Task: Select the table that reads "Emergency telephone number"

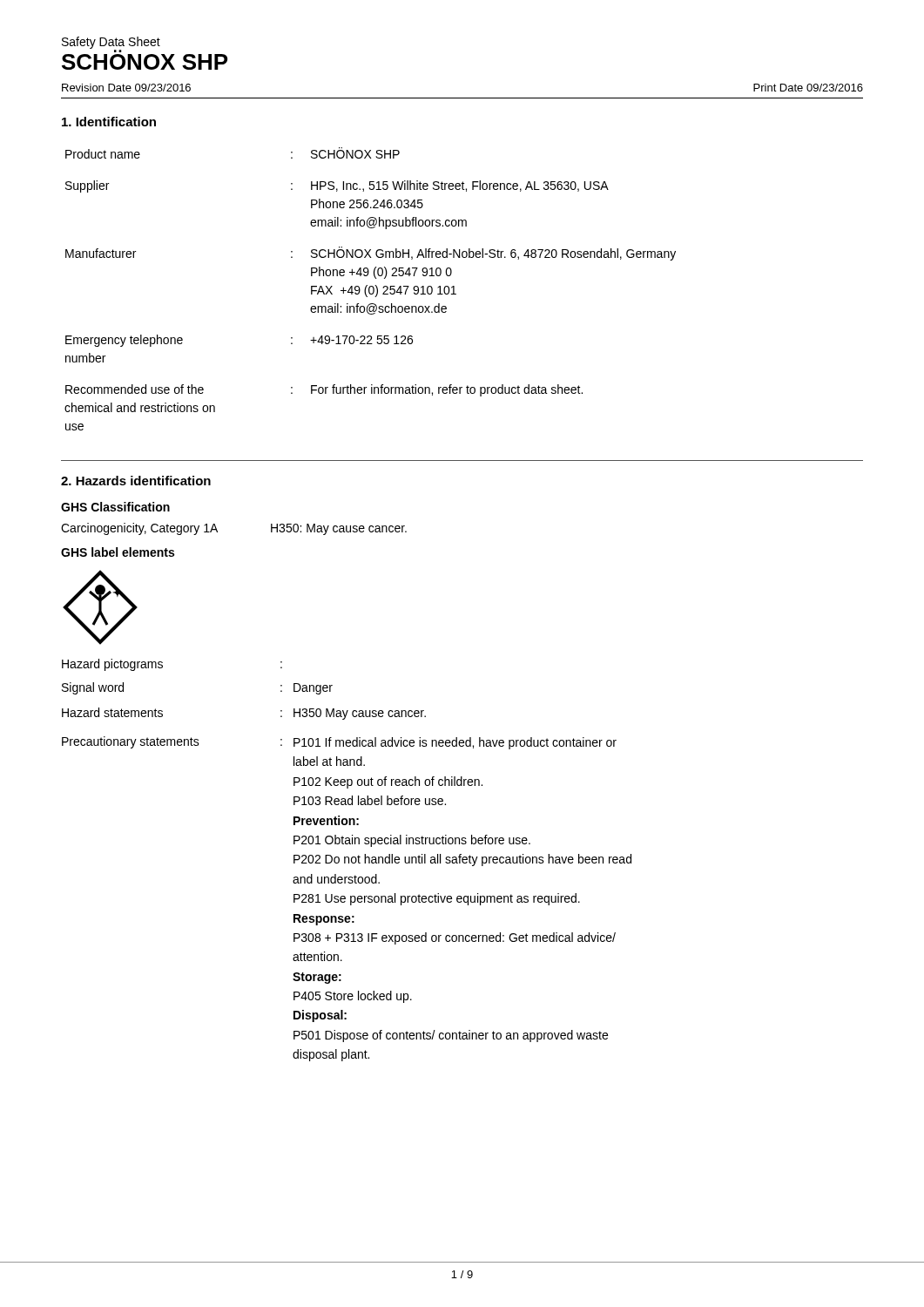Action: pos(462,293)
